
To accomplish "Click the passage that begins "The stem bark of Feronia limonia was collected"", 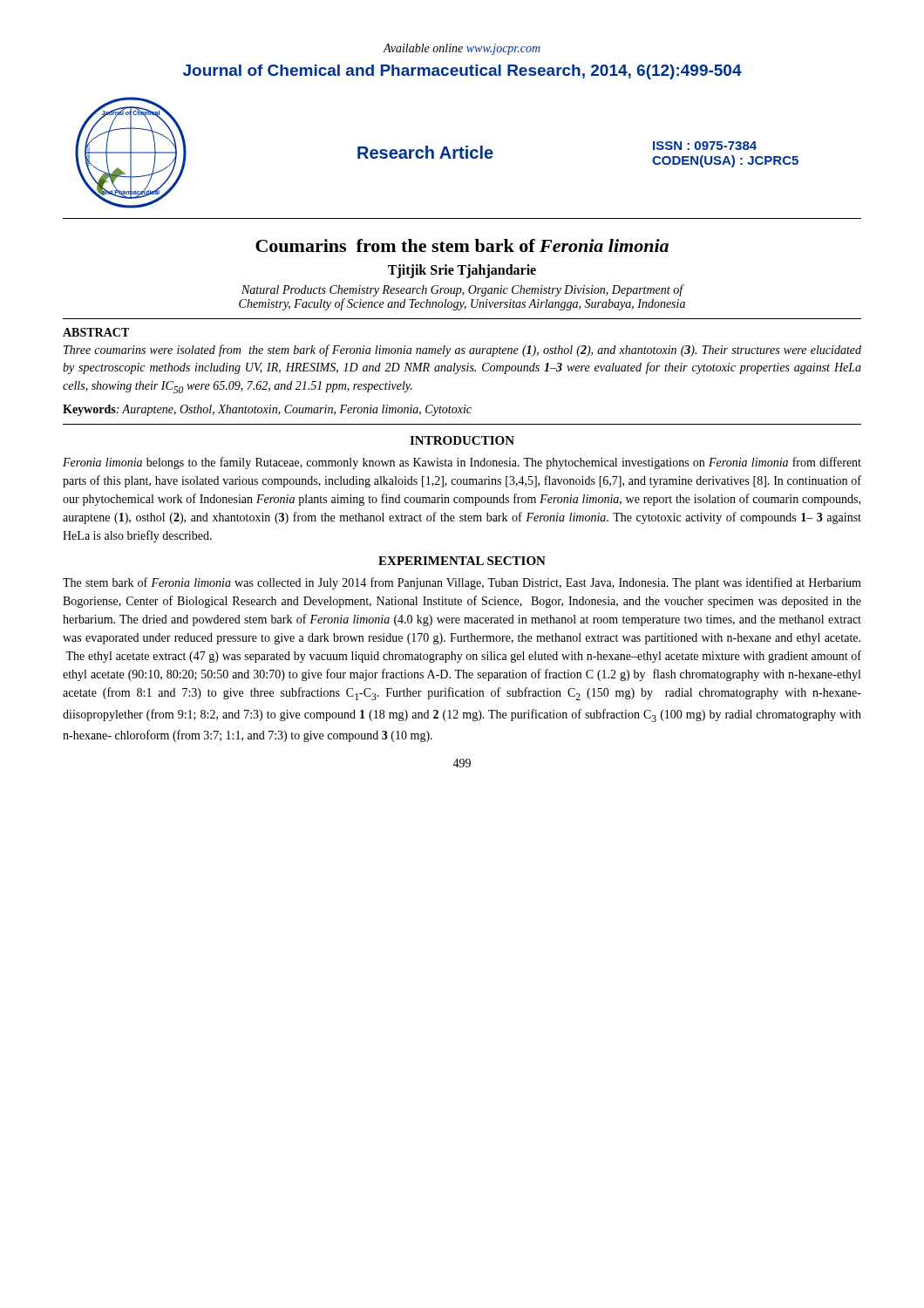I will (x=462, y=659).
